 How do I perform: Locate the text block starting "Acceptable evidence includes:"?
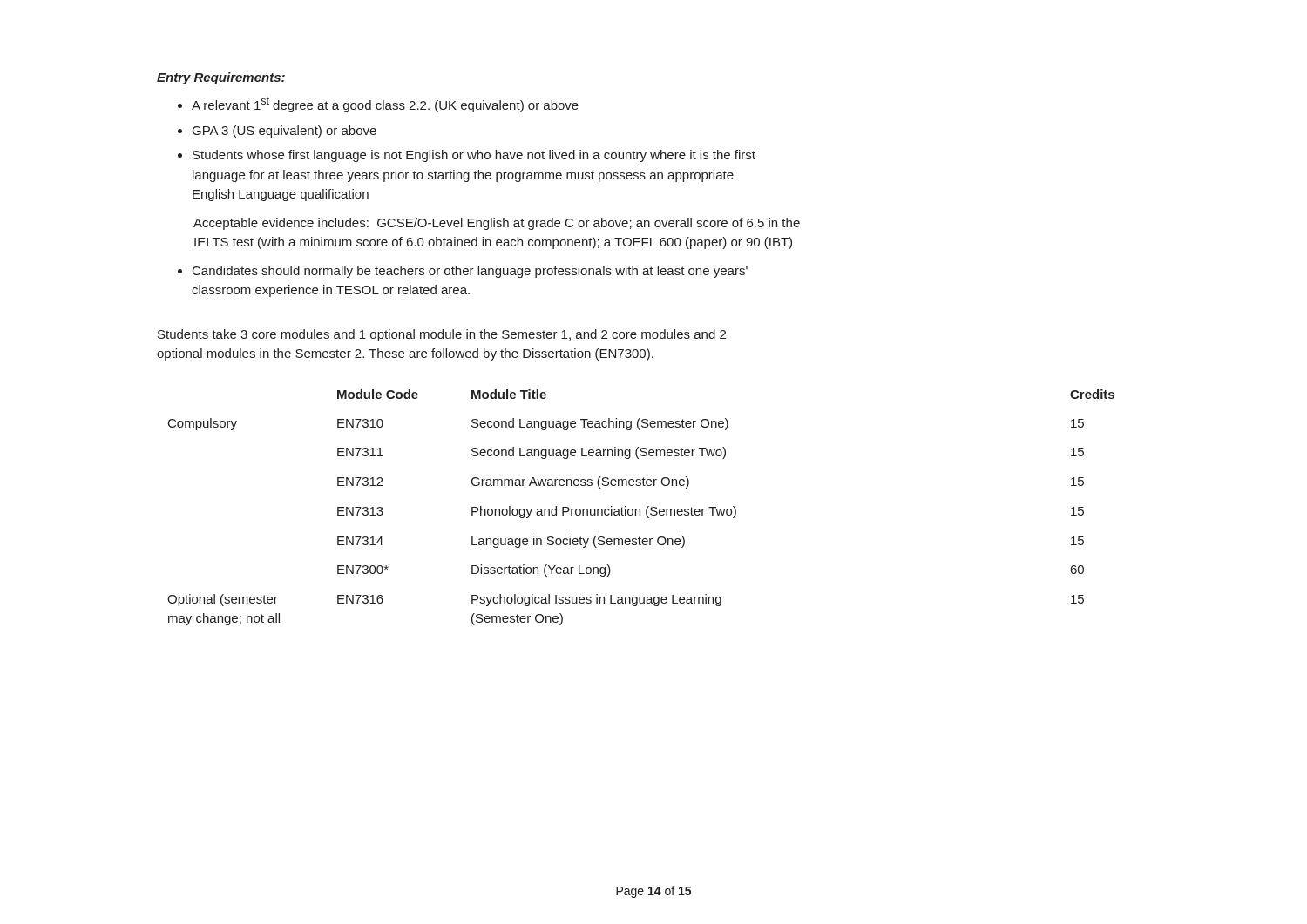click(x=497, y=232)
